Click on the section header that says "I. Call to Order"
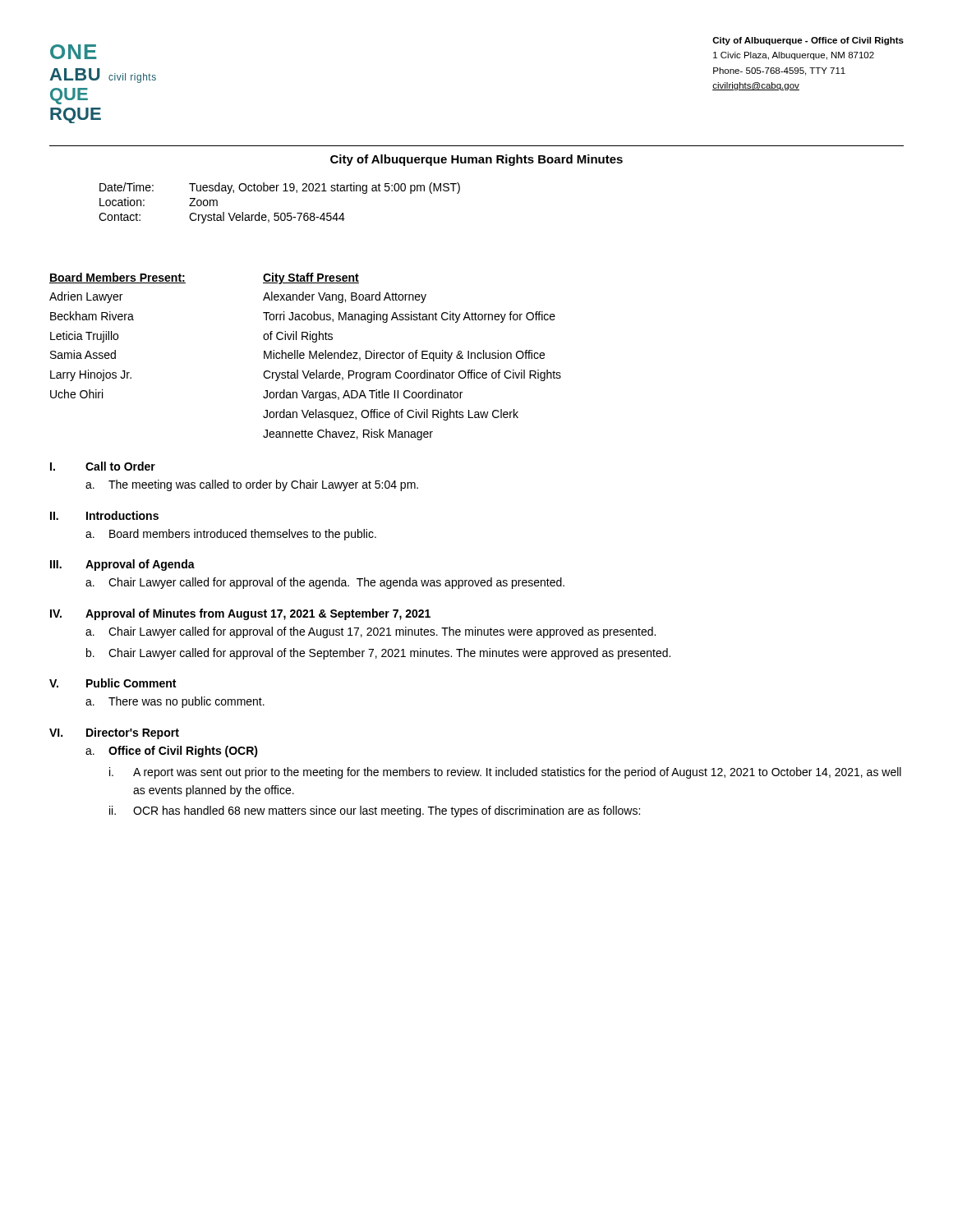 tap(102, 466)
